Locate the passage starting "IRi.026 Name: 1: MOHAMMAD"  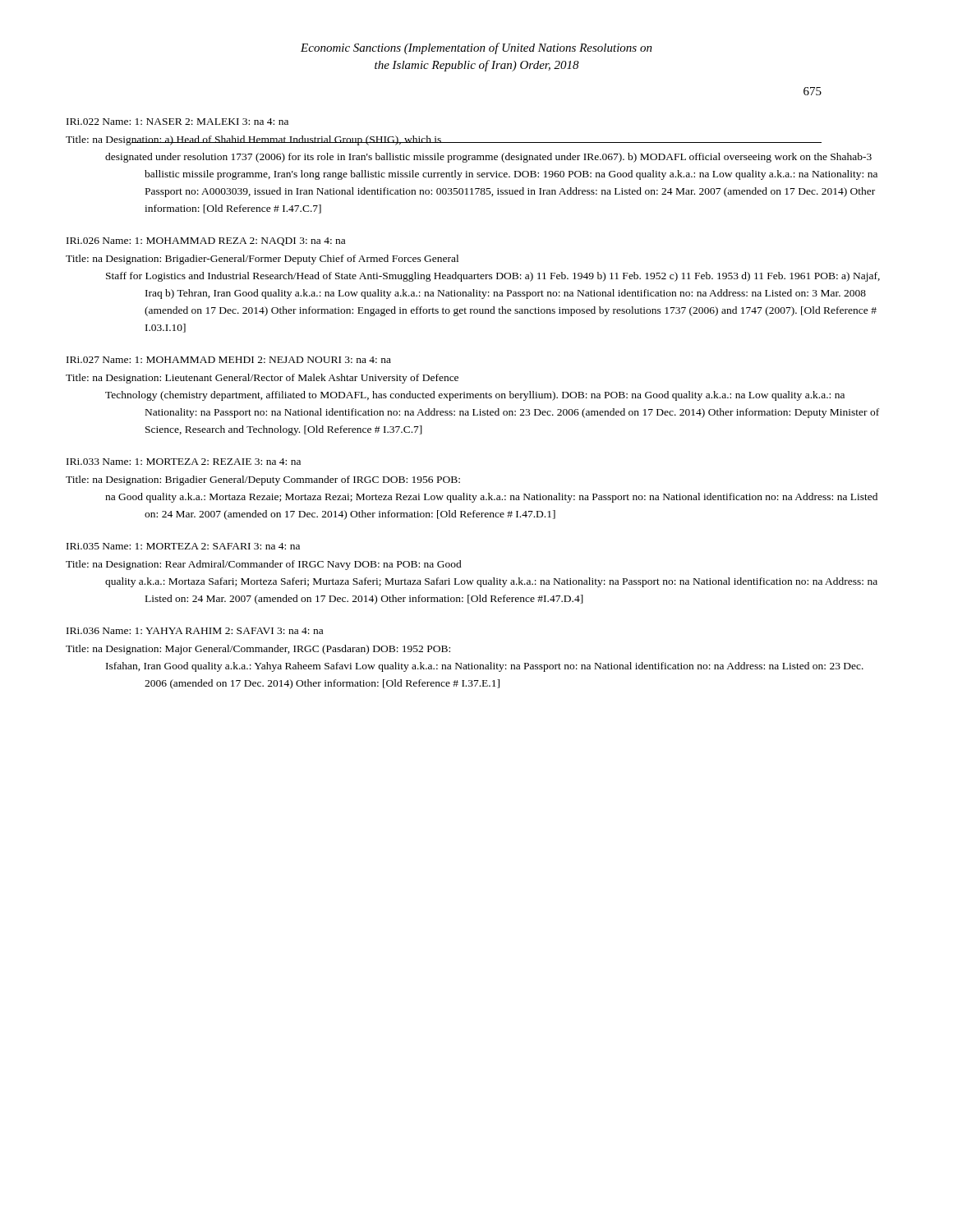click(x=206, y=240)
